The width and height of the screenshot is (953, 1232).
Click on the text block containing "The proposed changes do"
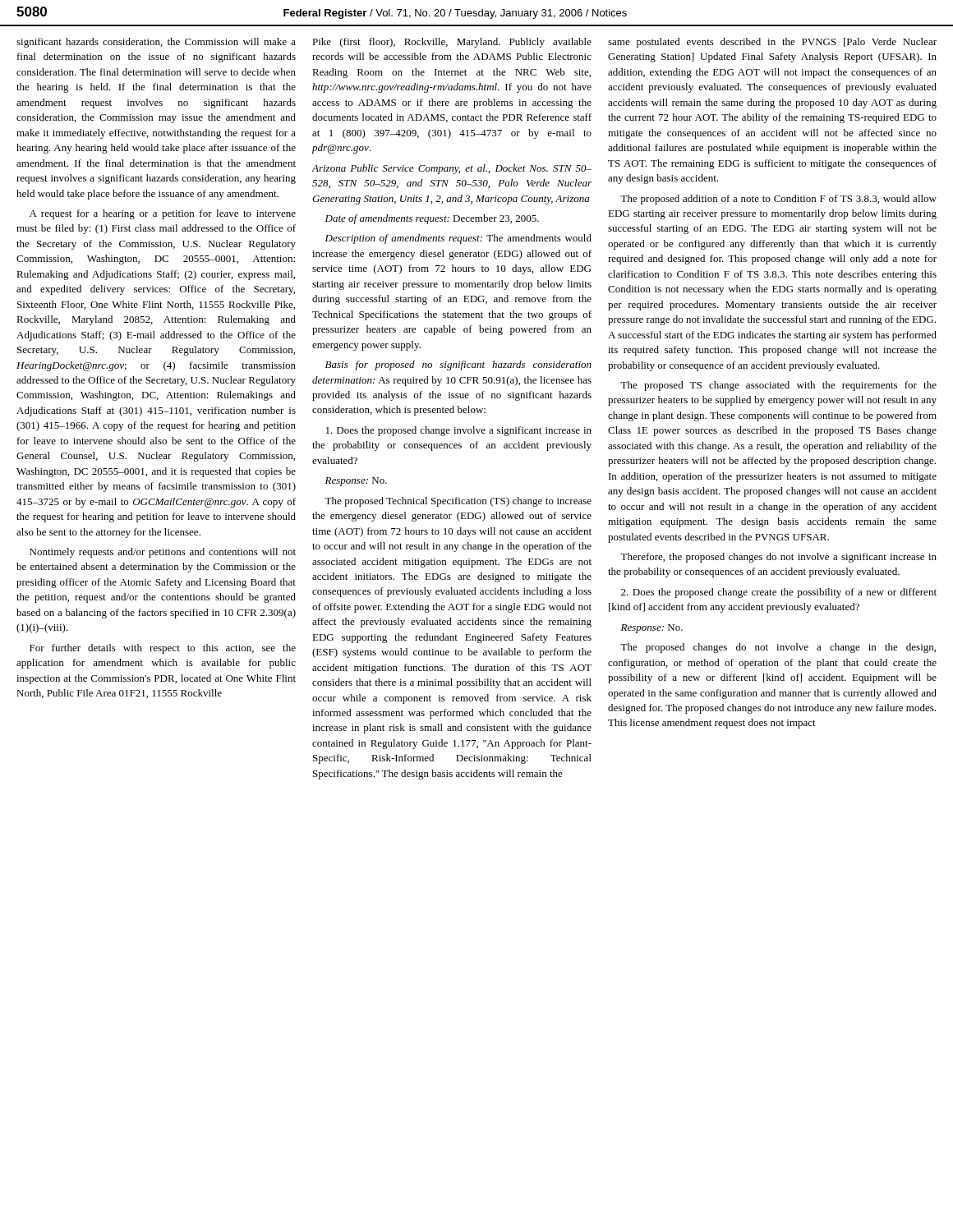click(x=772, y=685)
